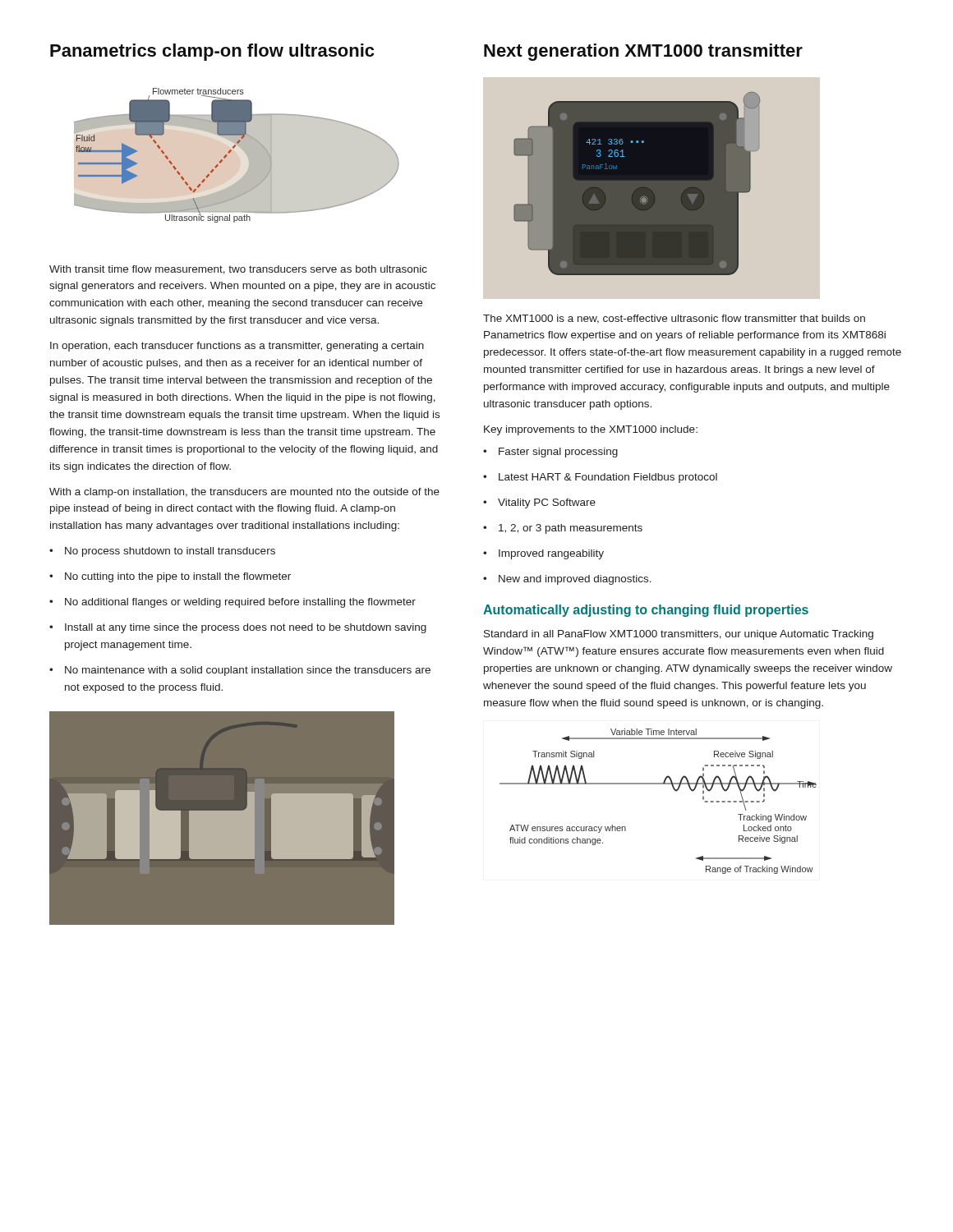
Task: Find the list item containing "Improved rangeability"
Action: click(x=543, y=554)
